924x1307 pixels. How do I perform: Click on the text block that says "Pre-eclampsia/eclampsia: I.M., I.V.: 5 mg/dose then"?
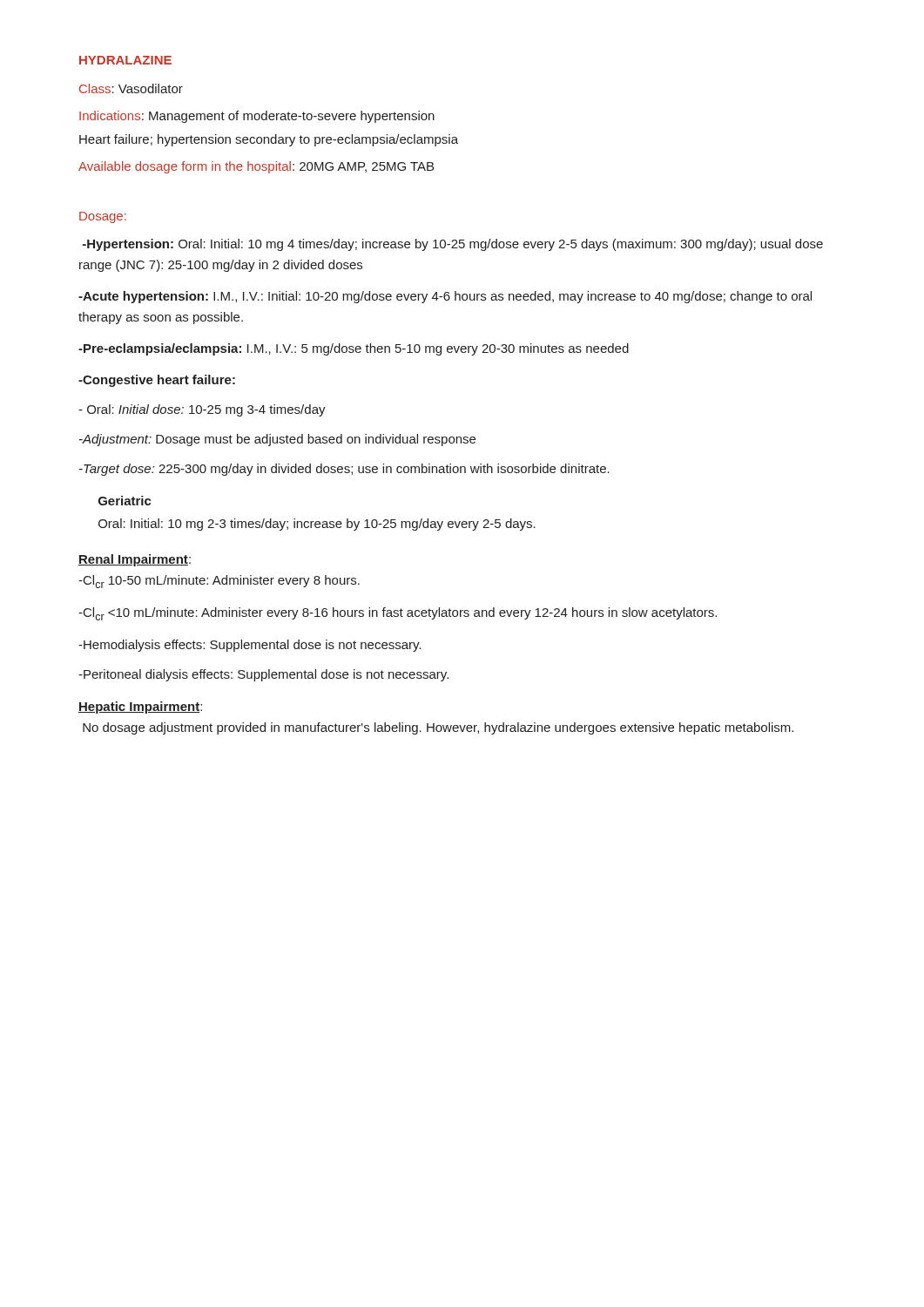coord(354,348)
